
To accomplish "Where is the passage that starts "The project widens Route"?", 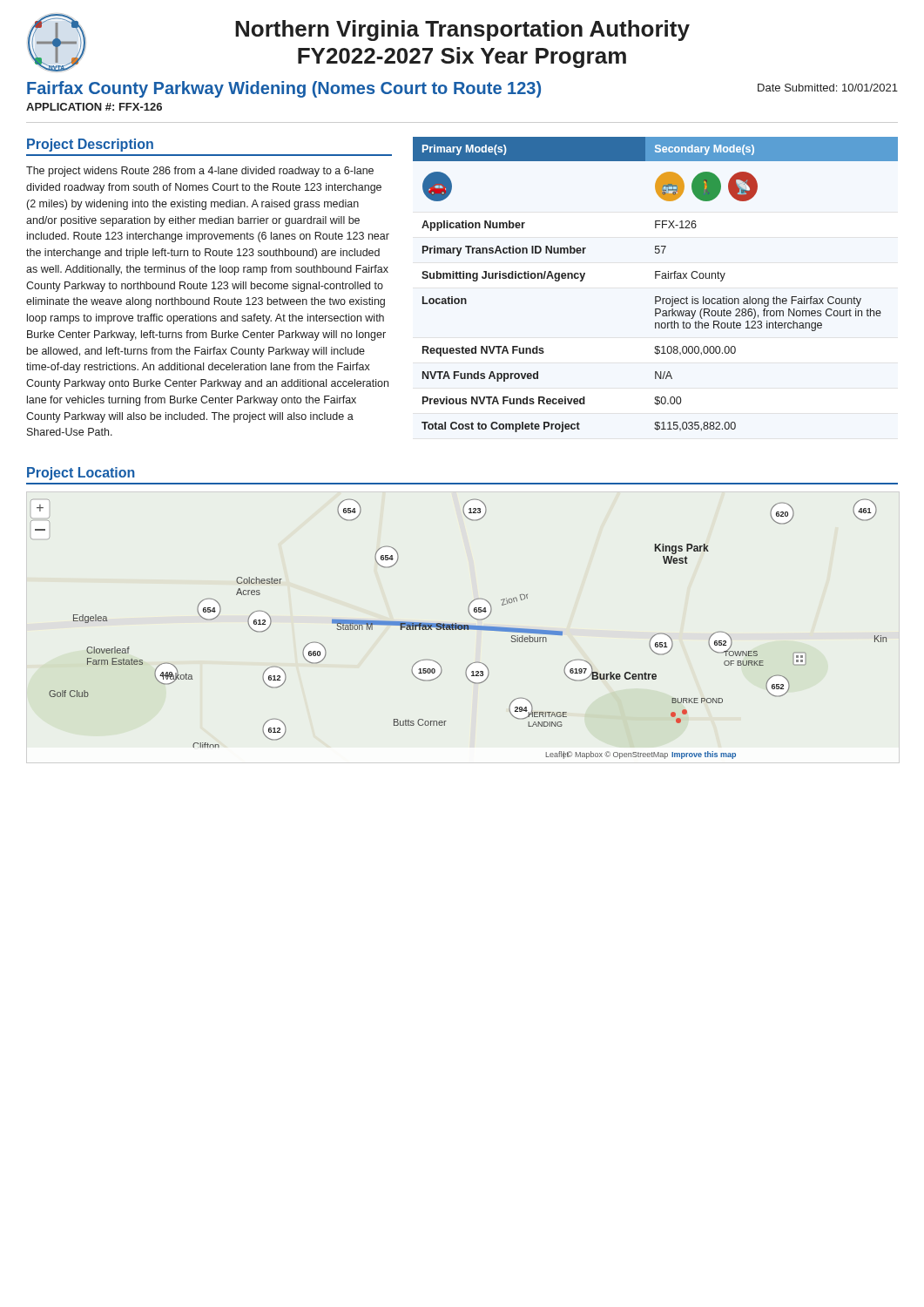I will point(208,302).
